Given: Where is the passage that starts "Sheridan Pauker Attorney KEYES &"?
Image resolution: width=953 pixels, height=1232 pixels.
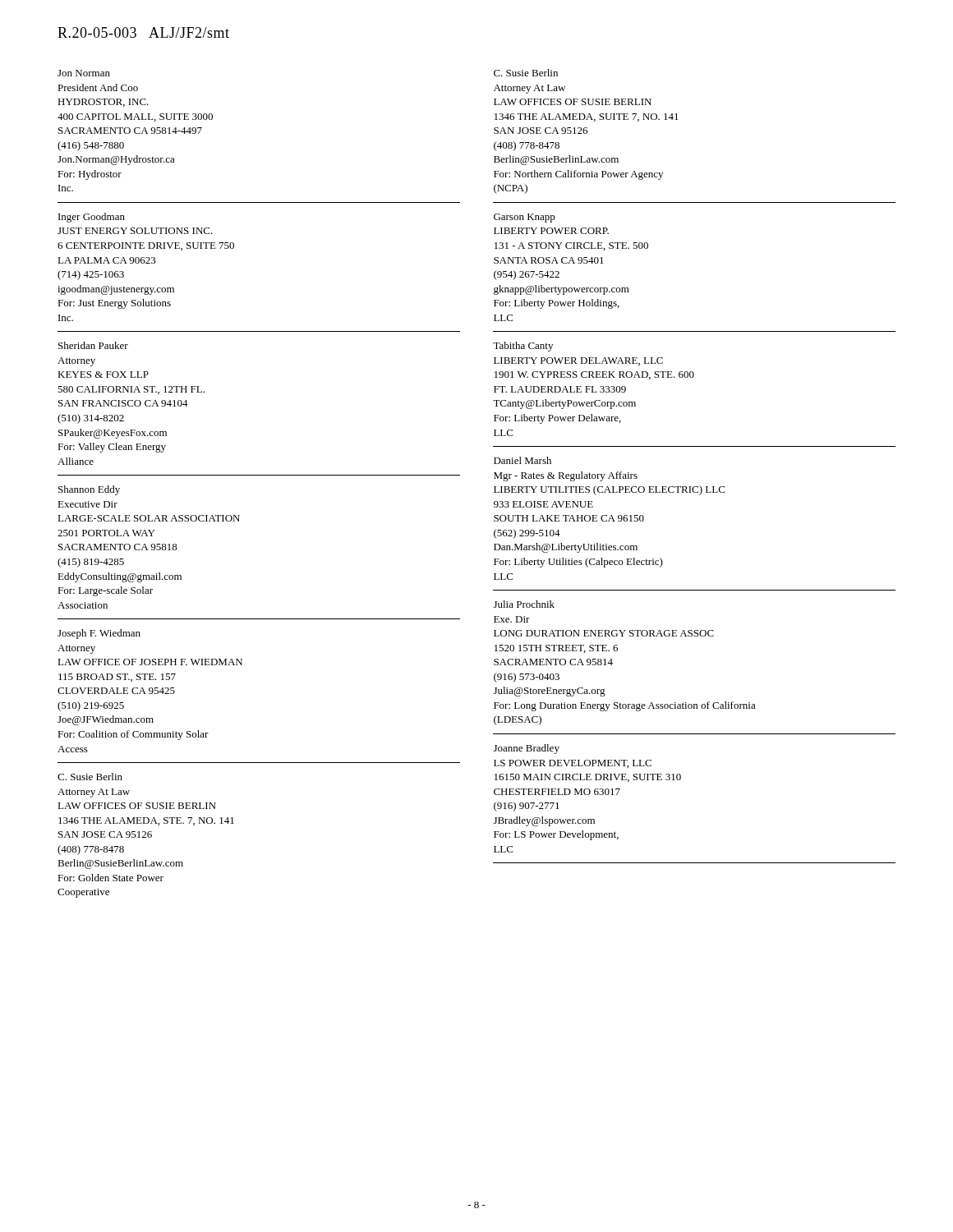Looking at the screenshot, I should [93, 345].
